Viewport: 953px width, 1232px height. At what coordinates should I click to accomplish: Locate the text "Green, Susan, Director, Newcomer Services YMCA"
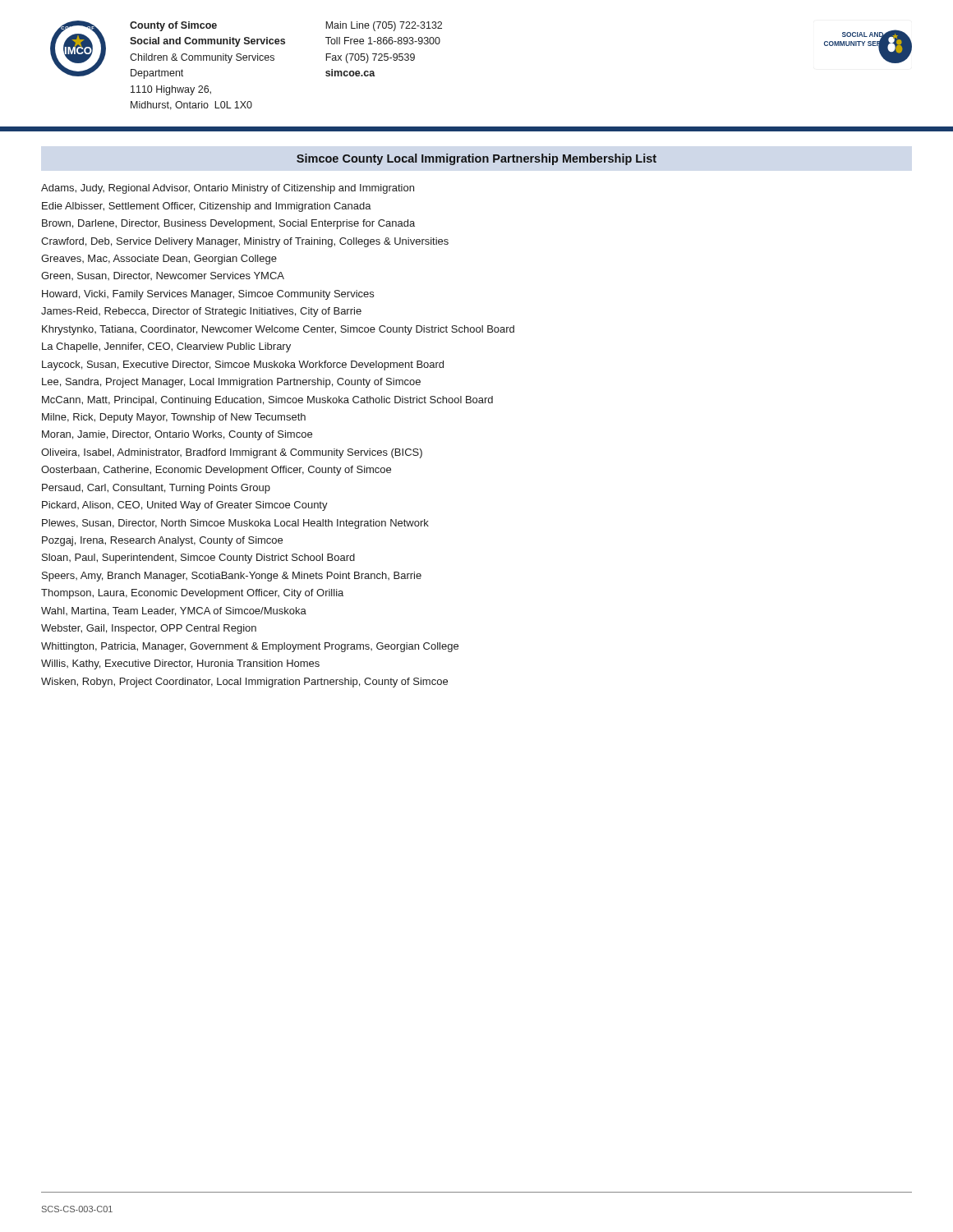pyautogui.click(x=163, y=276)
